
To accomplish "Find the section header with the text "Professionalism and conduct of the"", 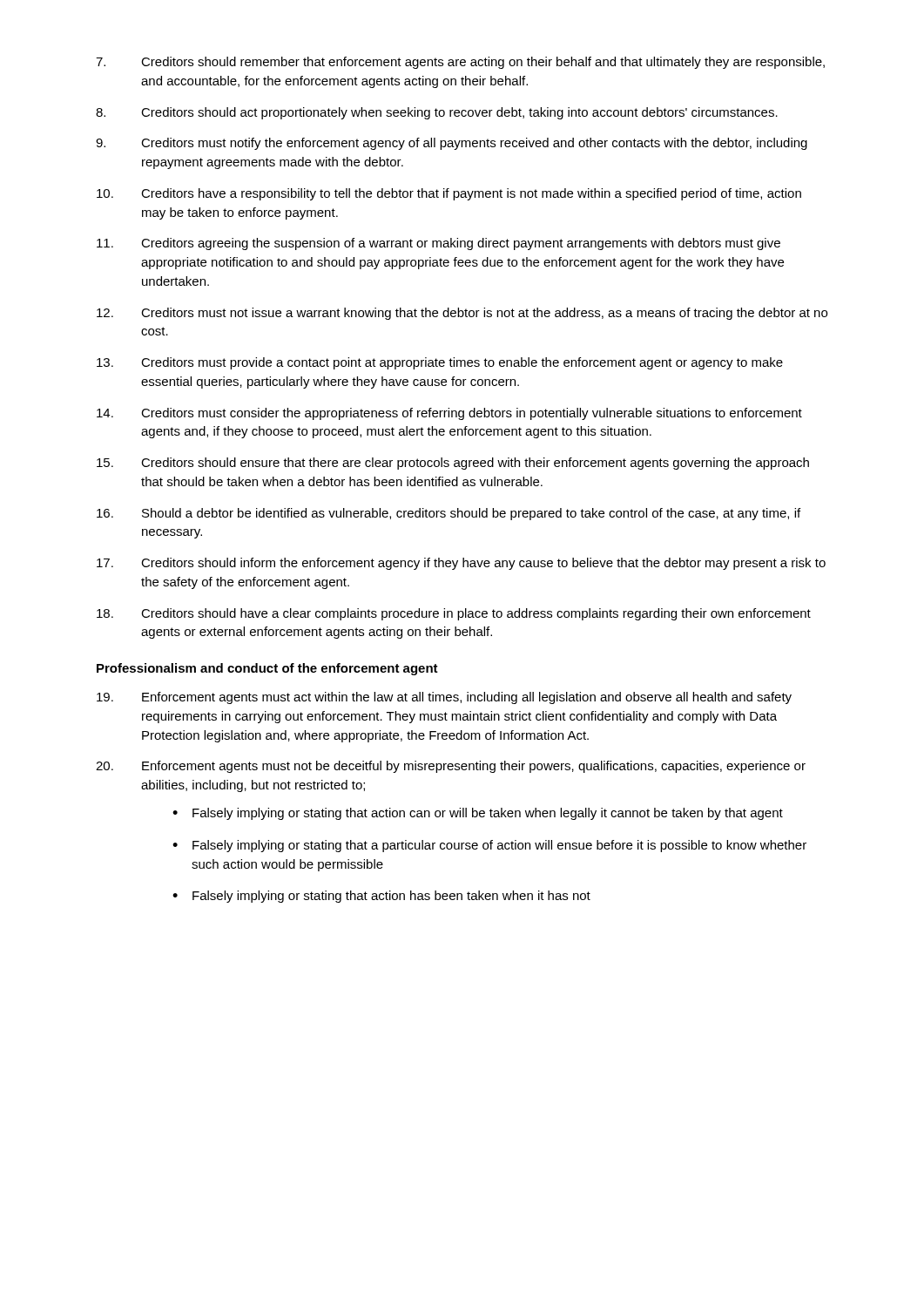I will pos(267,668).
